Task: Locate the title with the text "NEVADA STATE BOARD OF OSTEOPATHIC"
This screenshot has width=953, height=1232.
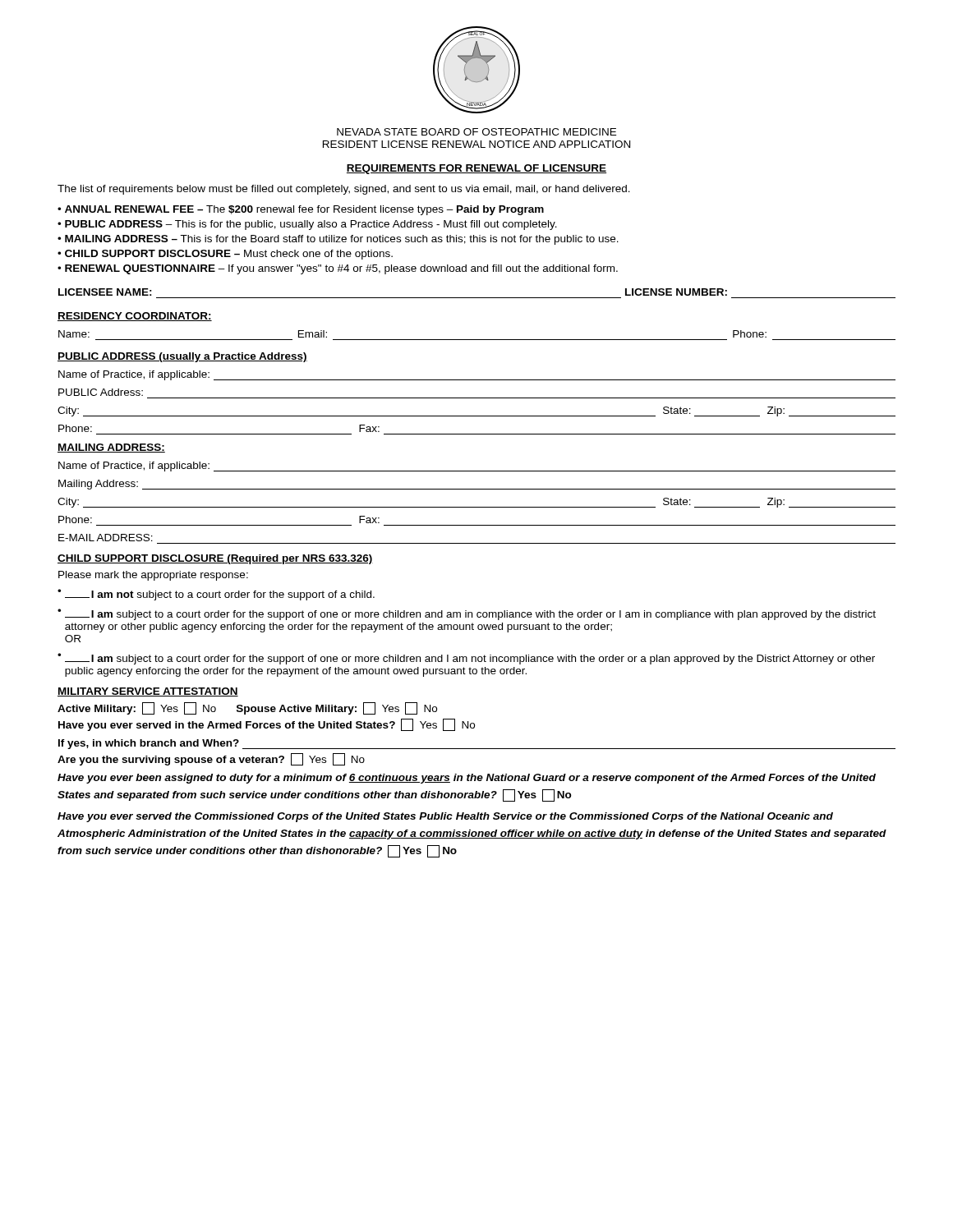Action: (476, 138)
